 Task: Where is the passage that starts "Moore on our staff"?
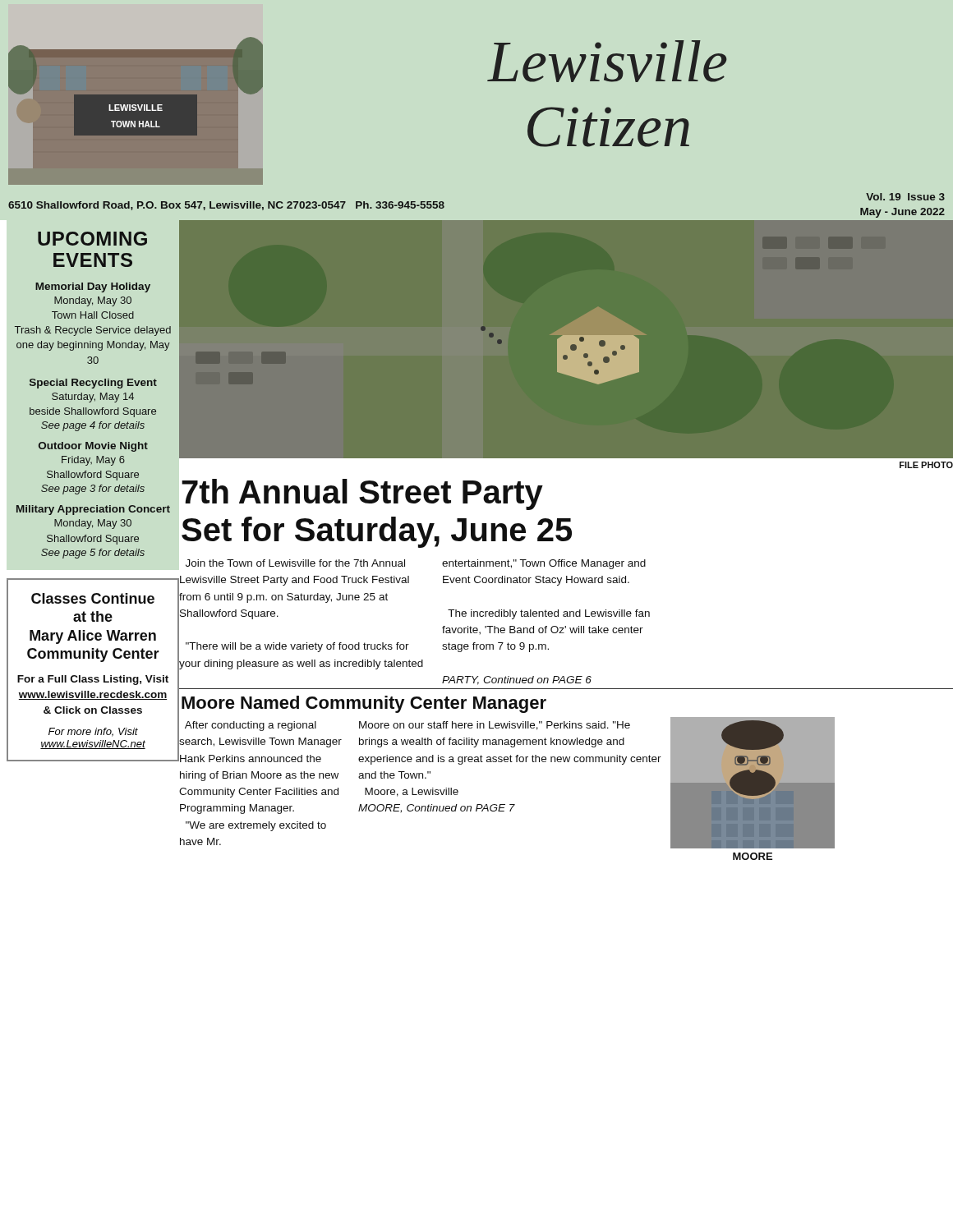coord(510,766)
